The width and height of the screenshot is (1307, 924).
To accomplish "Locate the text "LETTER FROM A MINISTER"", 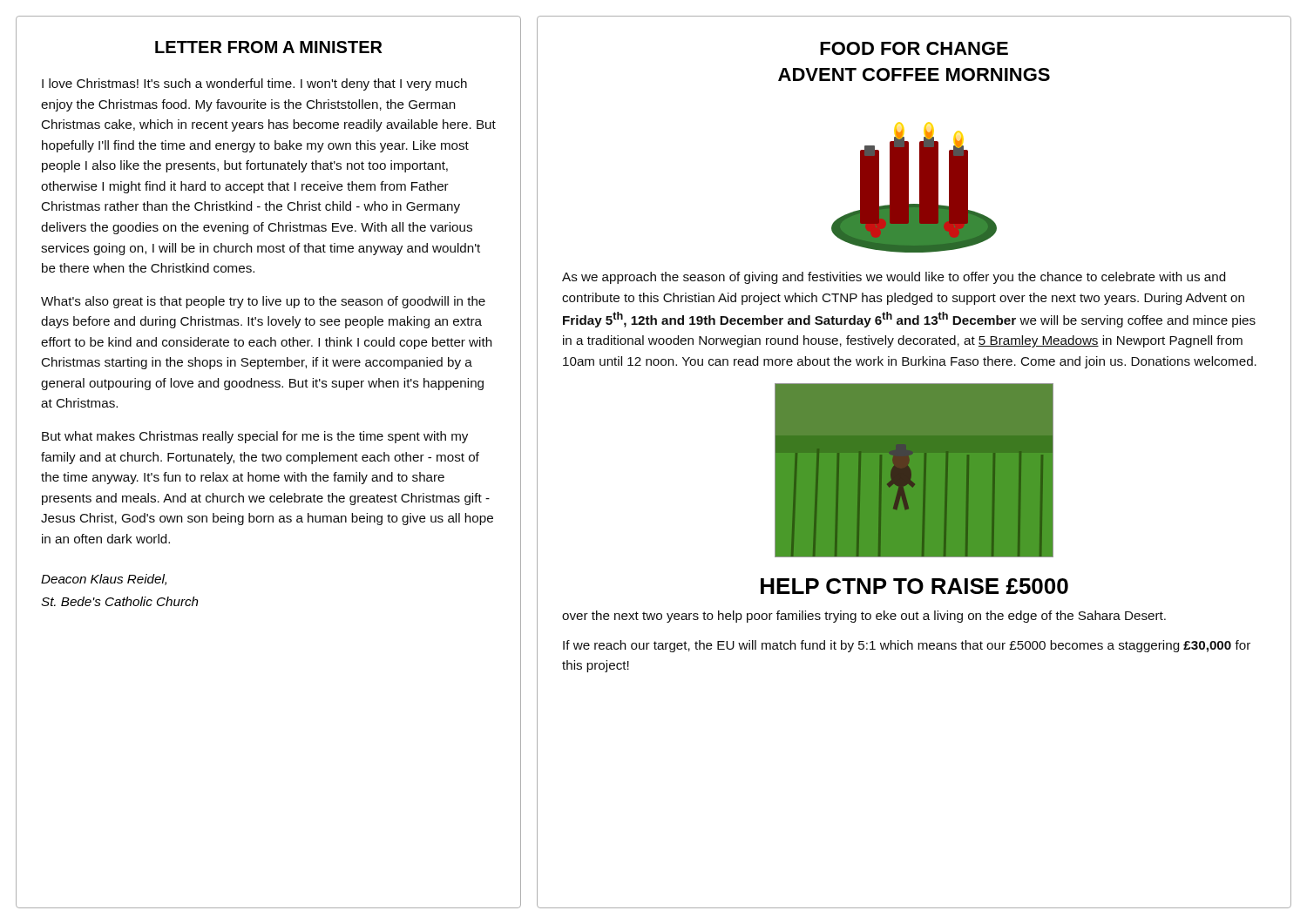I will coord(268,47).
